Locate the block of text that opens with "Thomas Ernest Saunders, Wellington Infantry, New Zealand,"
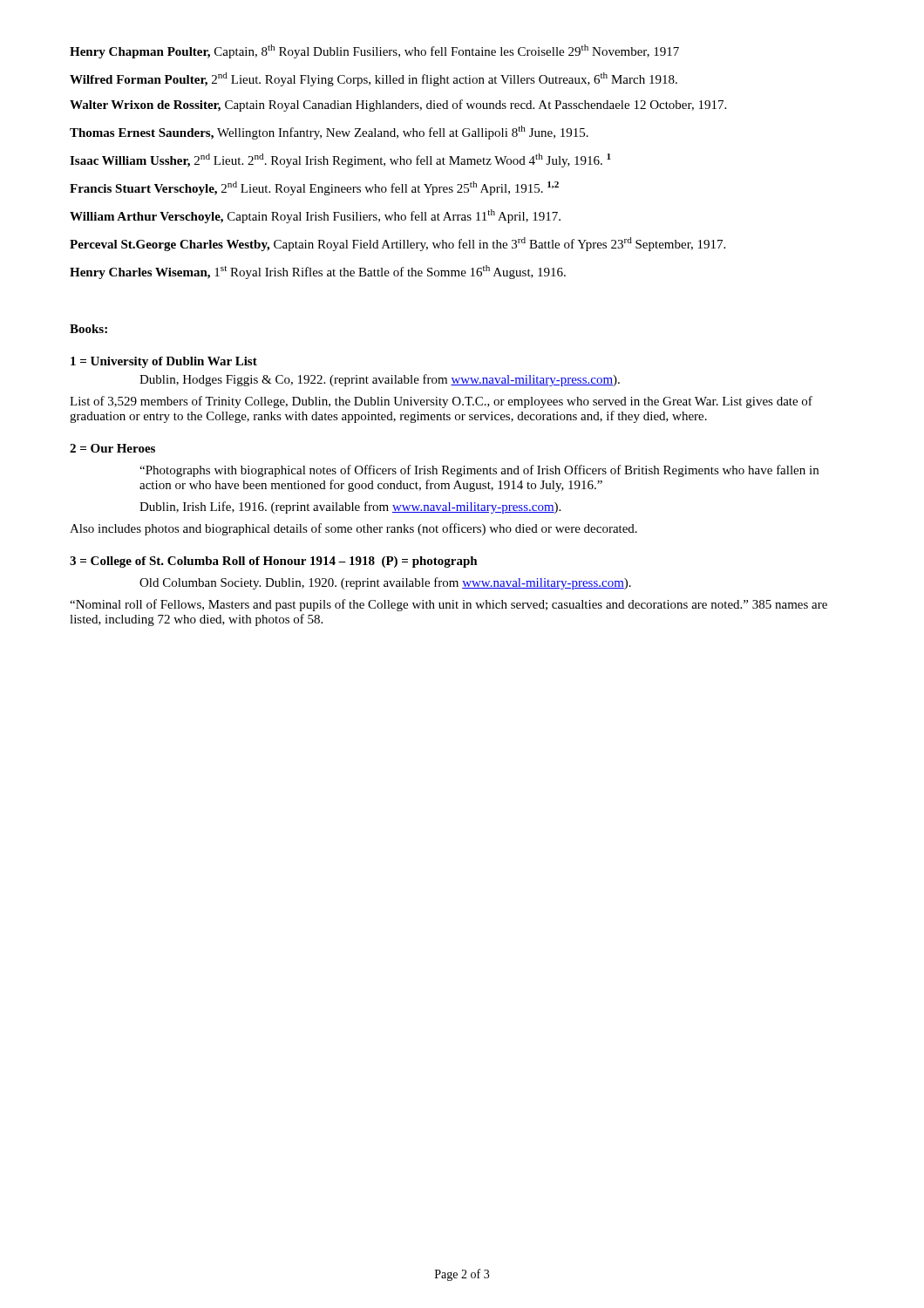924x1308 pixels. pos(329,131)
